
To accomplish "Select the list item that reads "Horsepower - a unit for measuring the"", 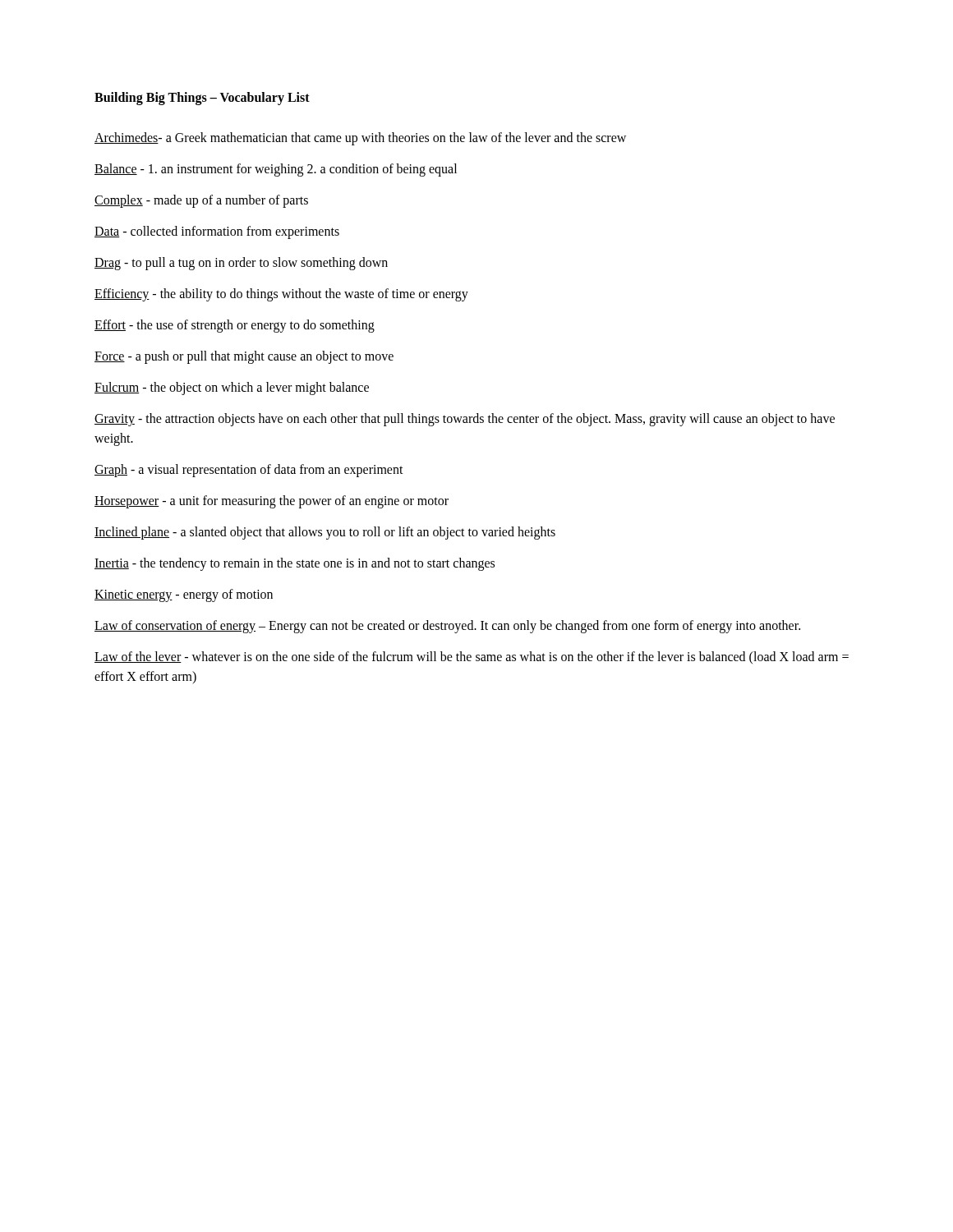I will click(x=272, y=501).
